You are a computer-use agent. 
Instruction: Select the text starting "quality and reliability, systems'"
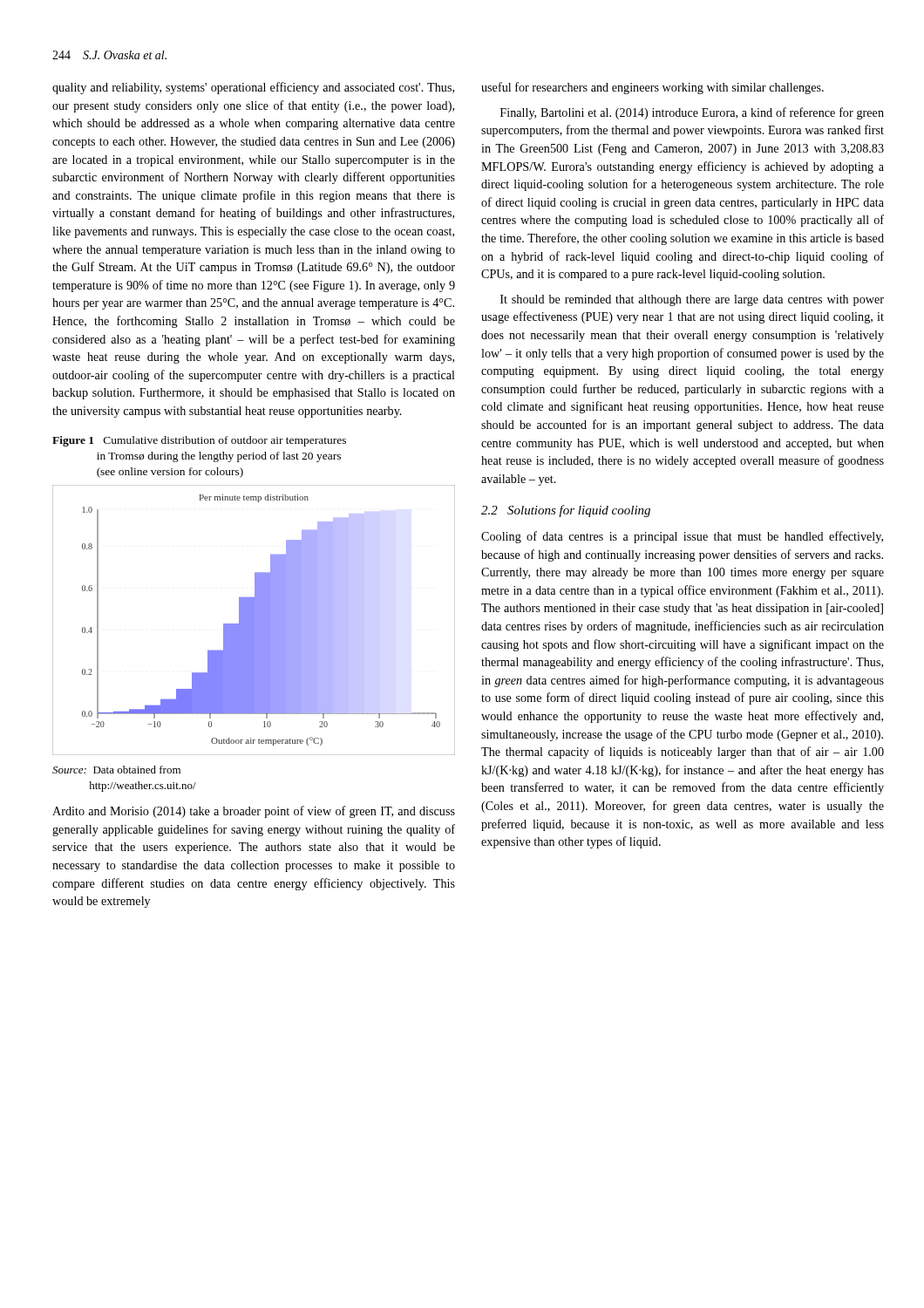point(254,249)
